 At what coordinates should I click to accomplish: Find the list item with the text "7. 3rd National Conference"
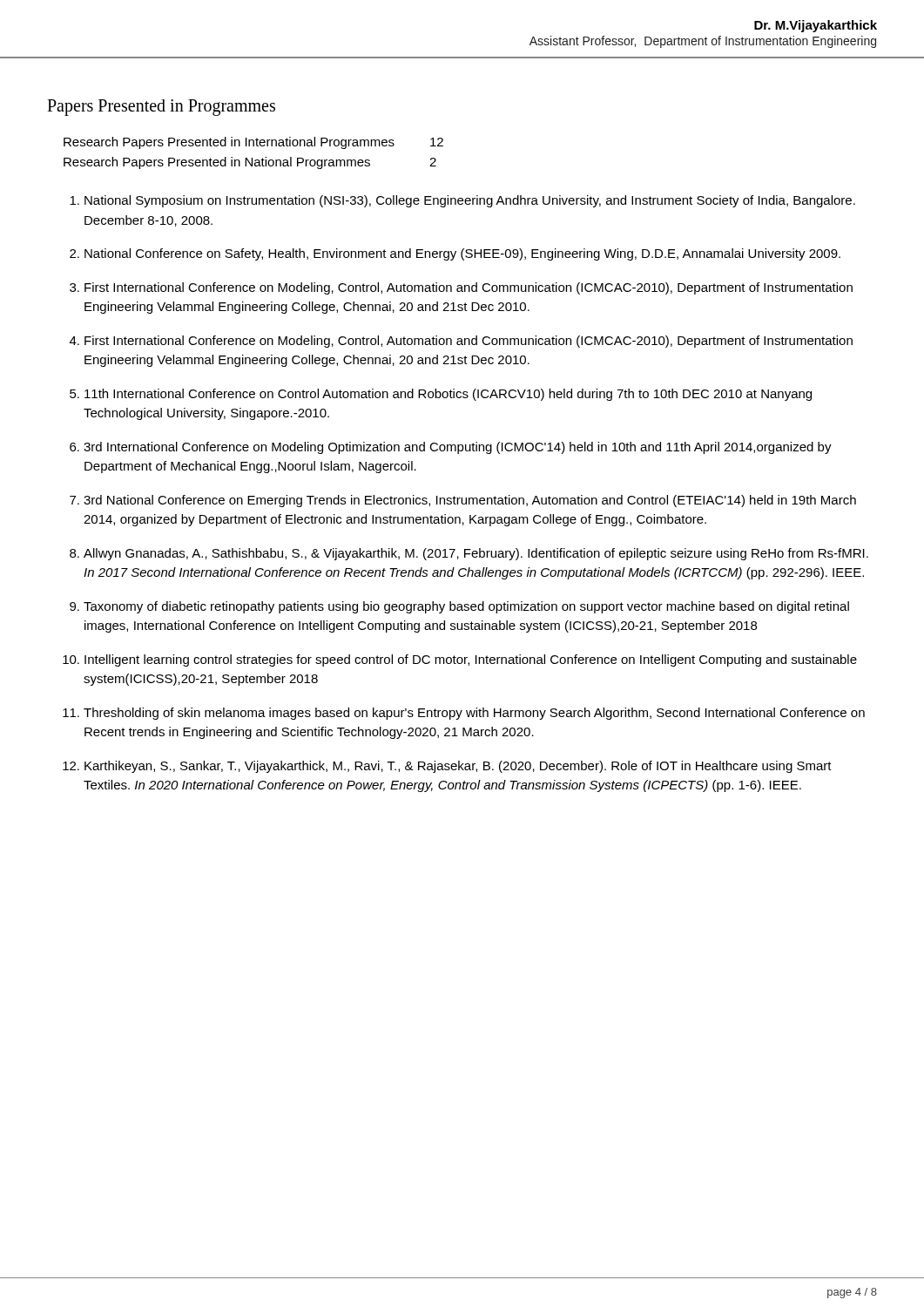pyautogui.click(x=462, y=510)
